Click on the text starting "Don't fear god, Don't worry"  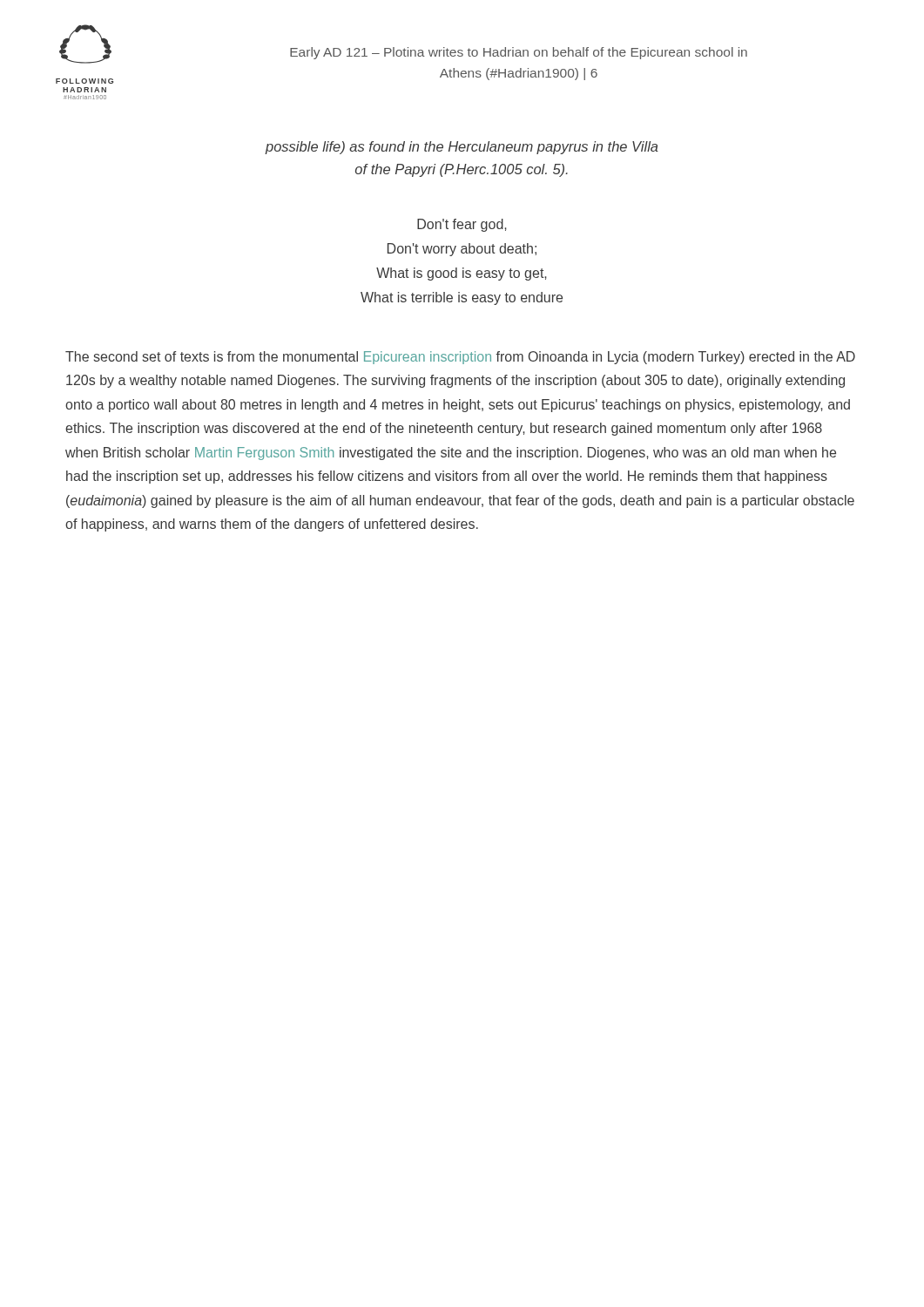point(462,261)
